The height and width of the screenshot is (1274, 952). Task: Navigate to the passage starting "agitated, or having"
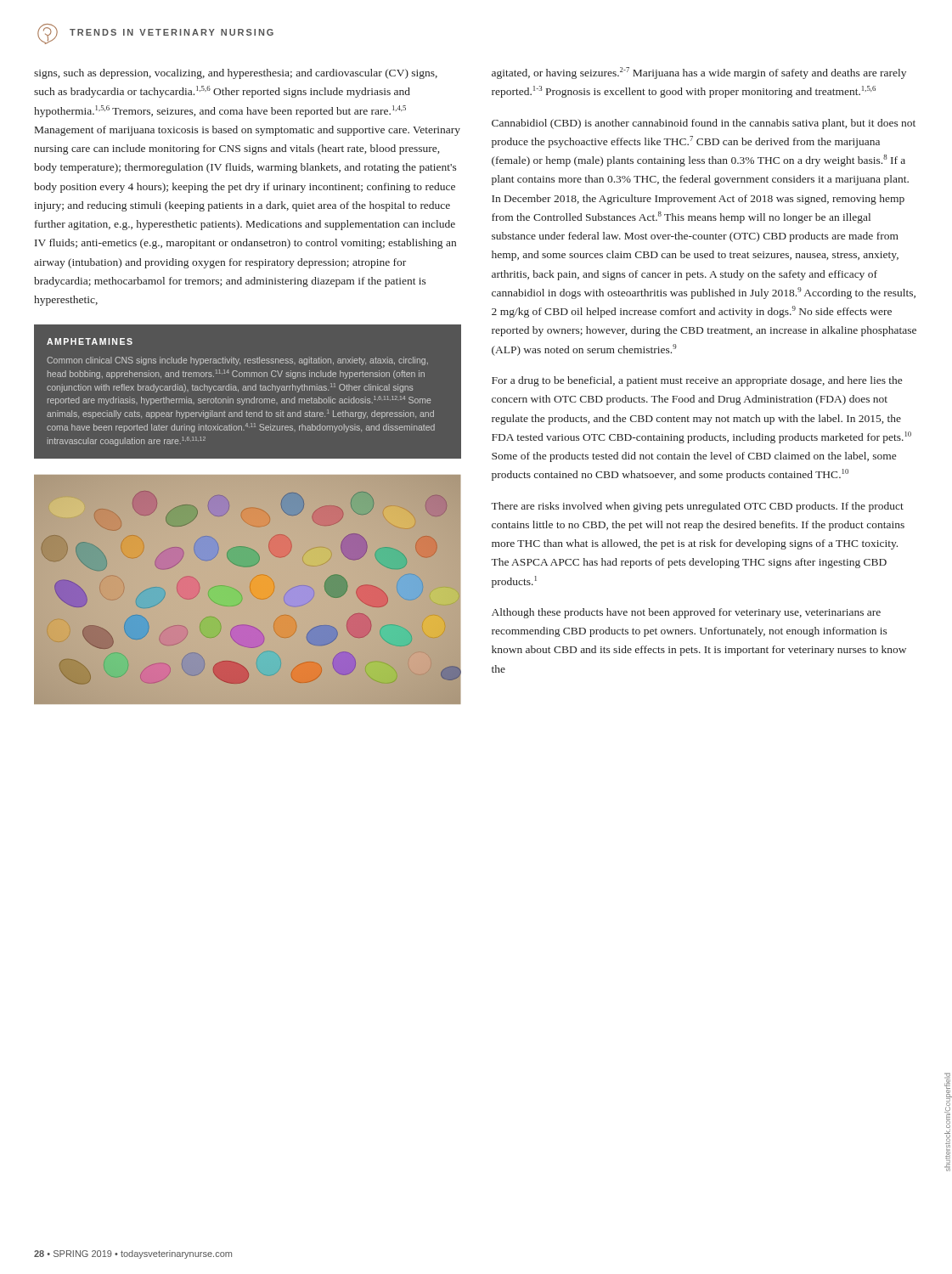[x=699, y=81]
